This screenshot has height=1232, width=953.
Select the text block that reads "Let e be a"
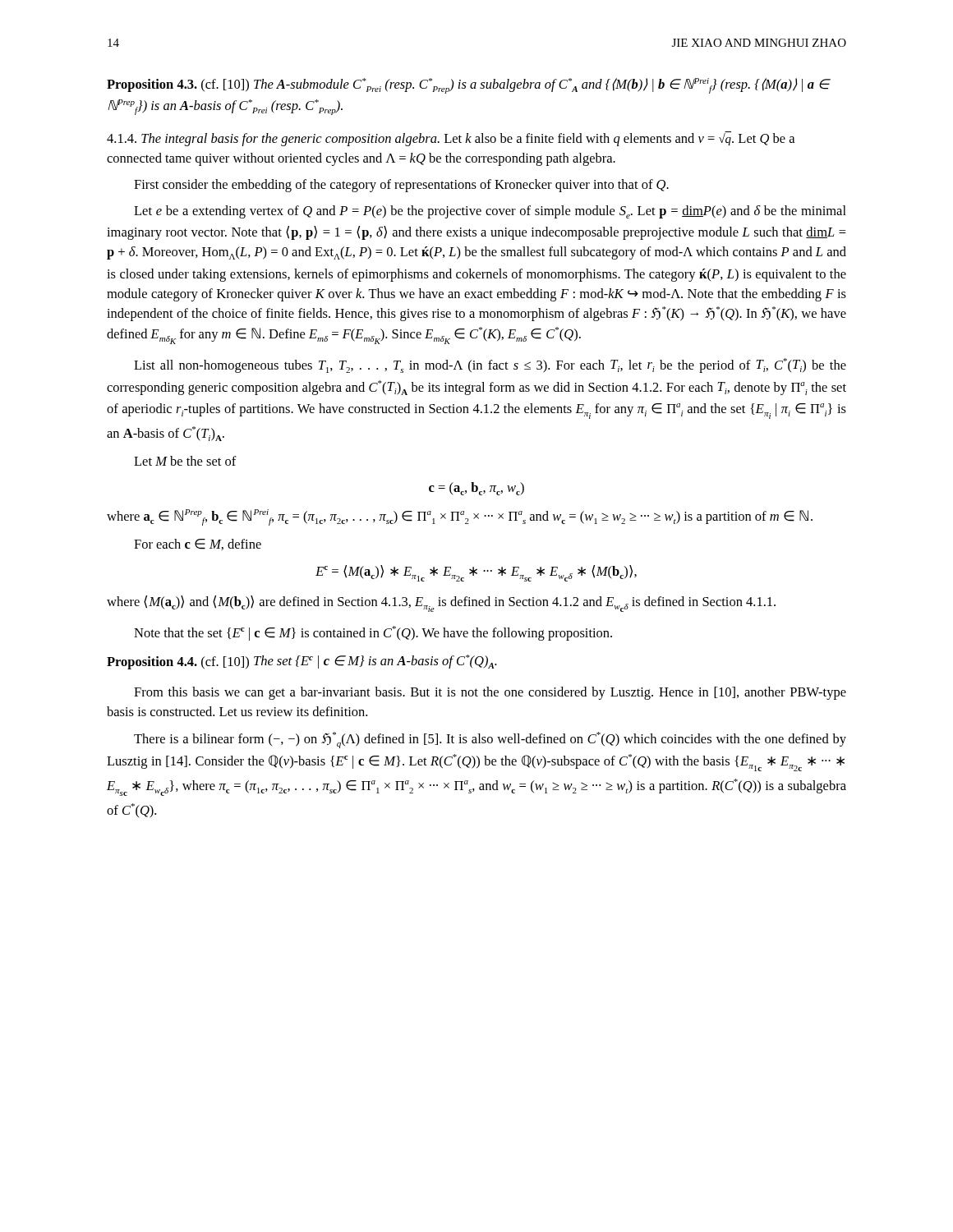point(476,274)
